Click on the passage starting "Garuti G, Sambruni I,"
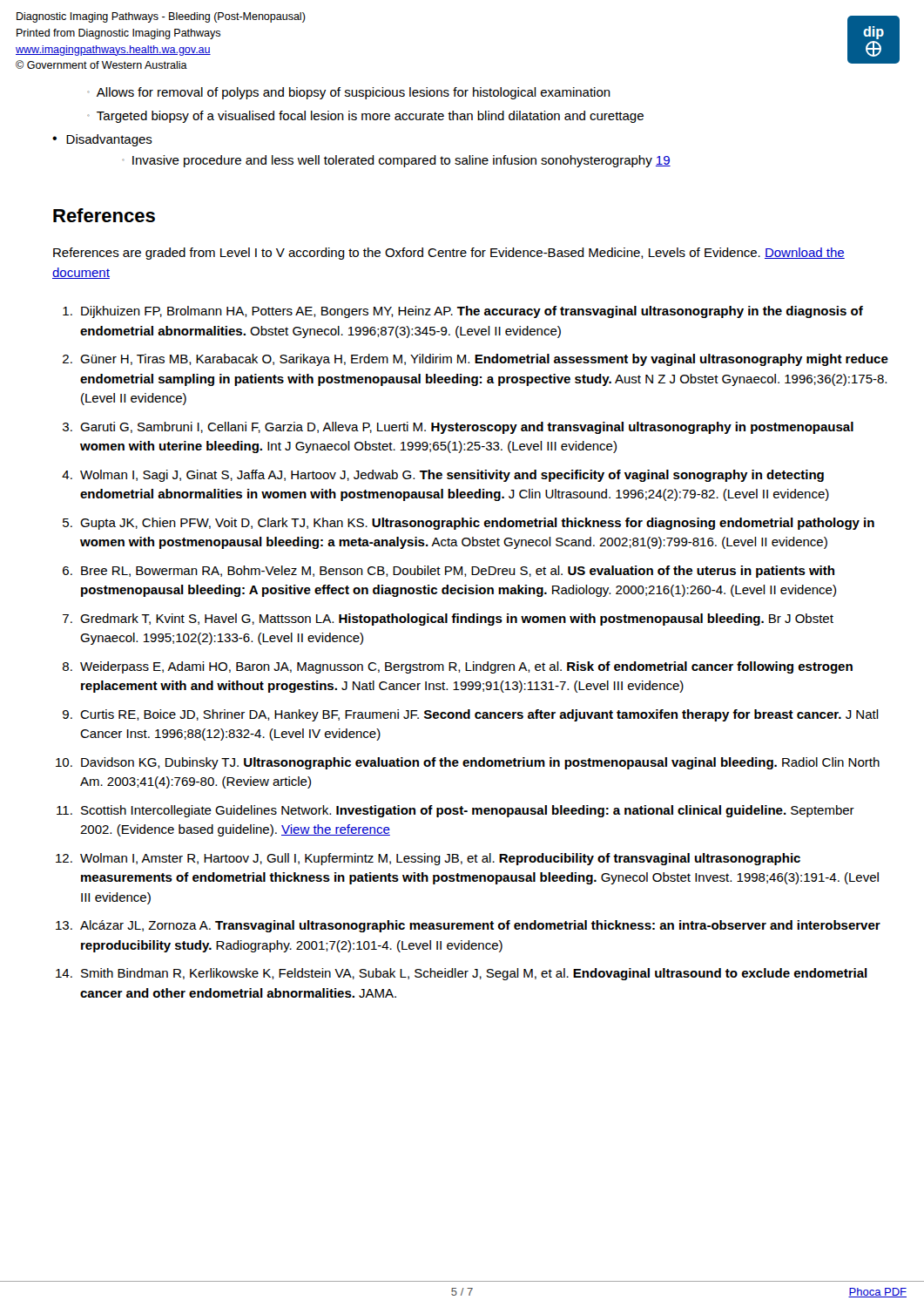 (x=467, y=436)
